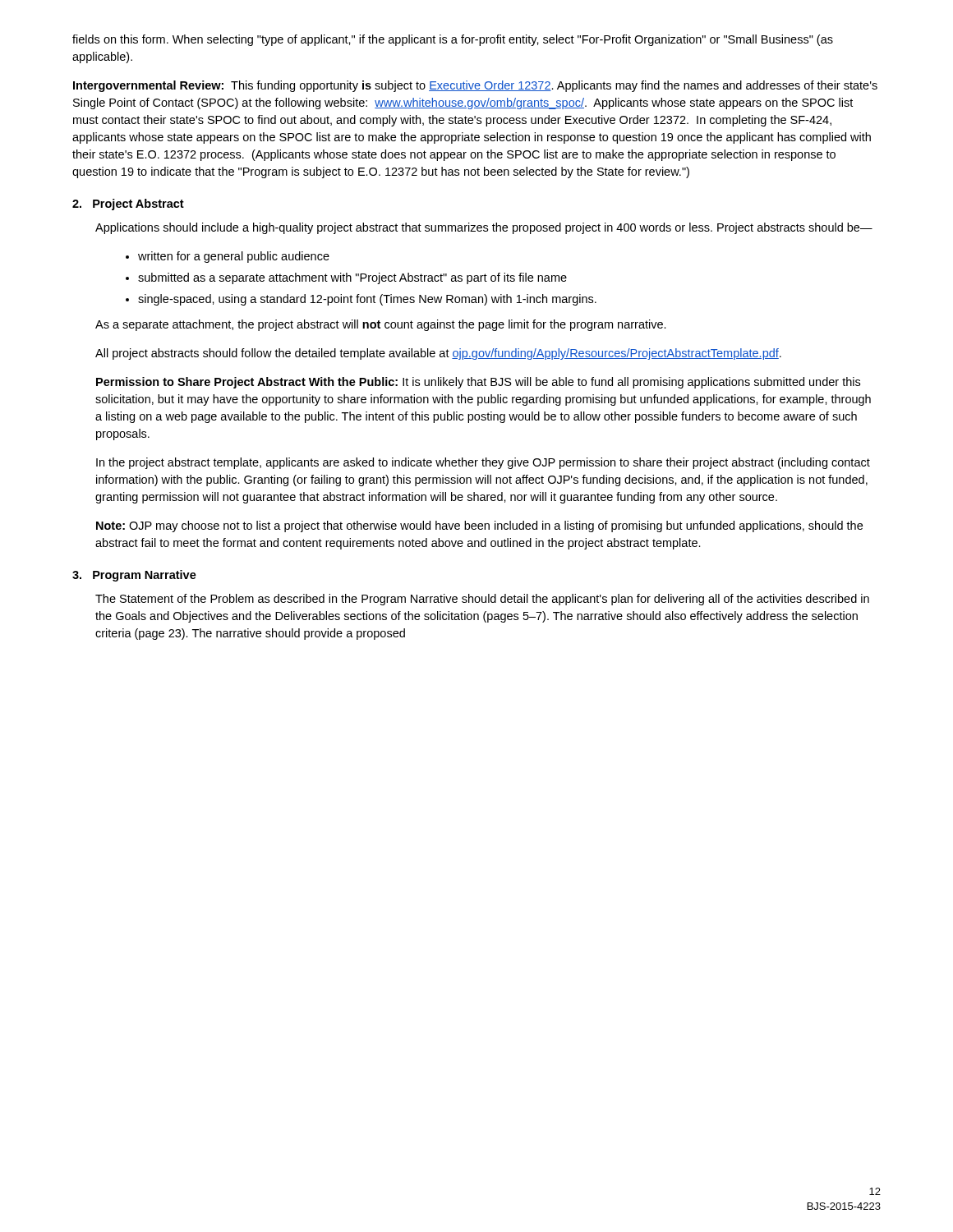Find the section header with the text "2. Project Abstract"
This screenshot has height=1232, width=953.
point(128,204)
